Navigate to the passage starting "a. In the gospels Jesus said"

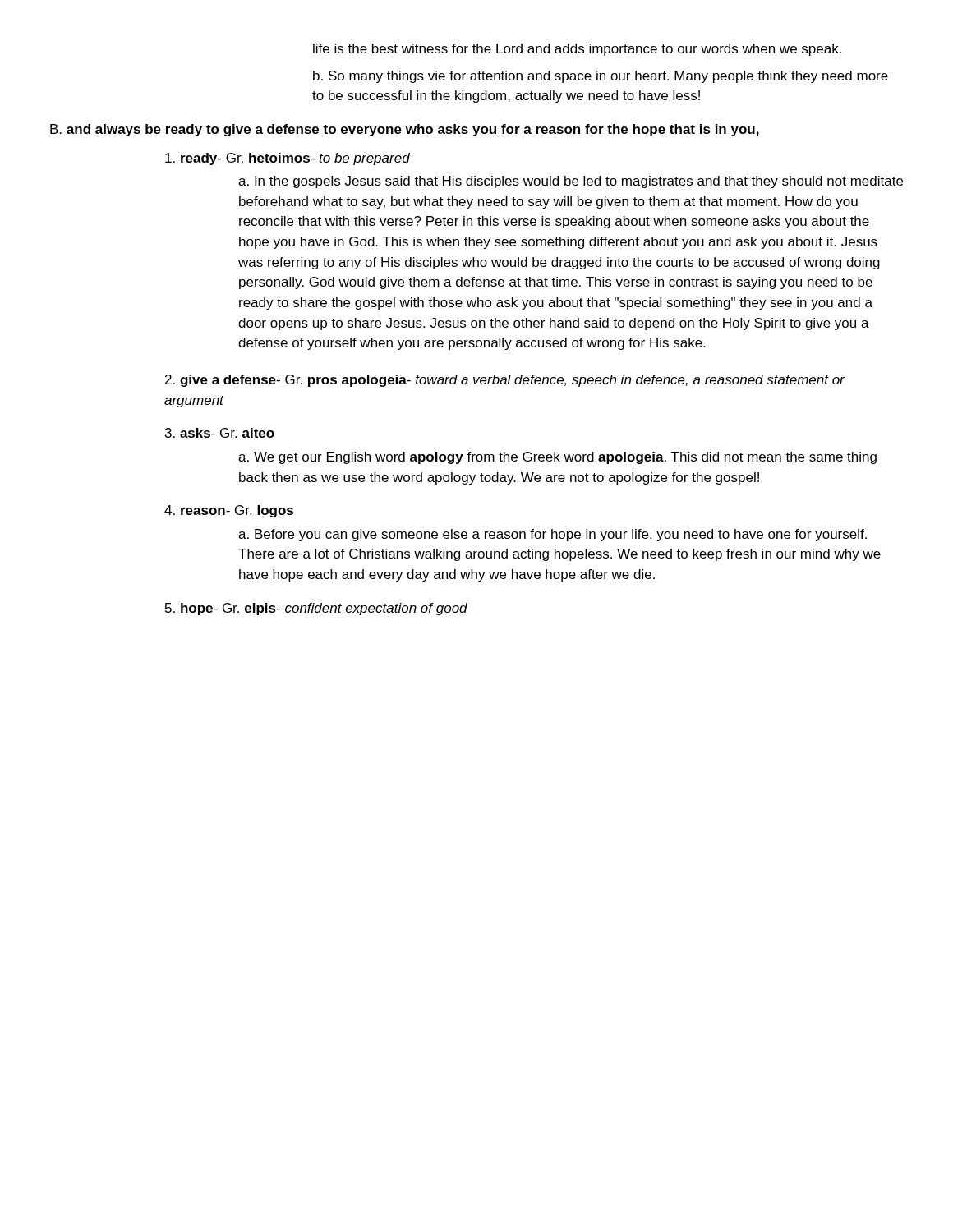571,262
